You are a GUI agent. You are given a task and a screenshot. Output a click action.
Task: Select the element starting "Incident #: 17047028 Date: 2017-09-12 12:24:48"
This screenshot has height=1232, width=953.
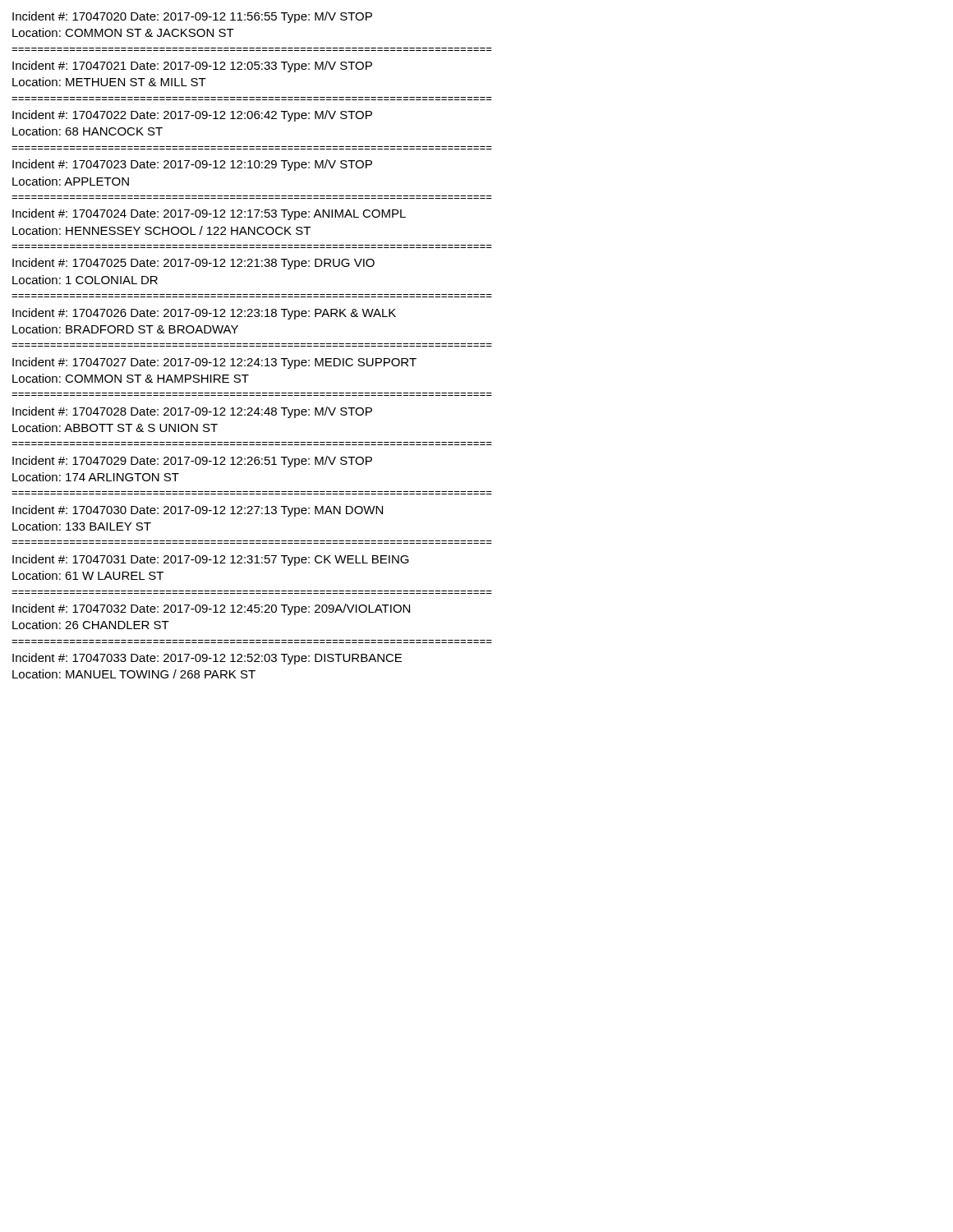[192, 412]
